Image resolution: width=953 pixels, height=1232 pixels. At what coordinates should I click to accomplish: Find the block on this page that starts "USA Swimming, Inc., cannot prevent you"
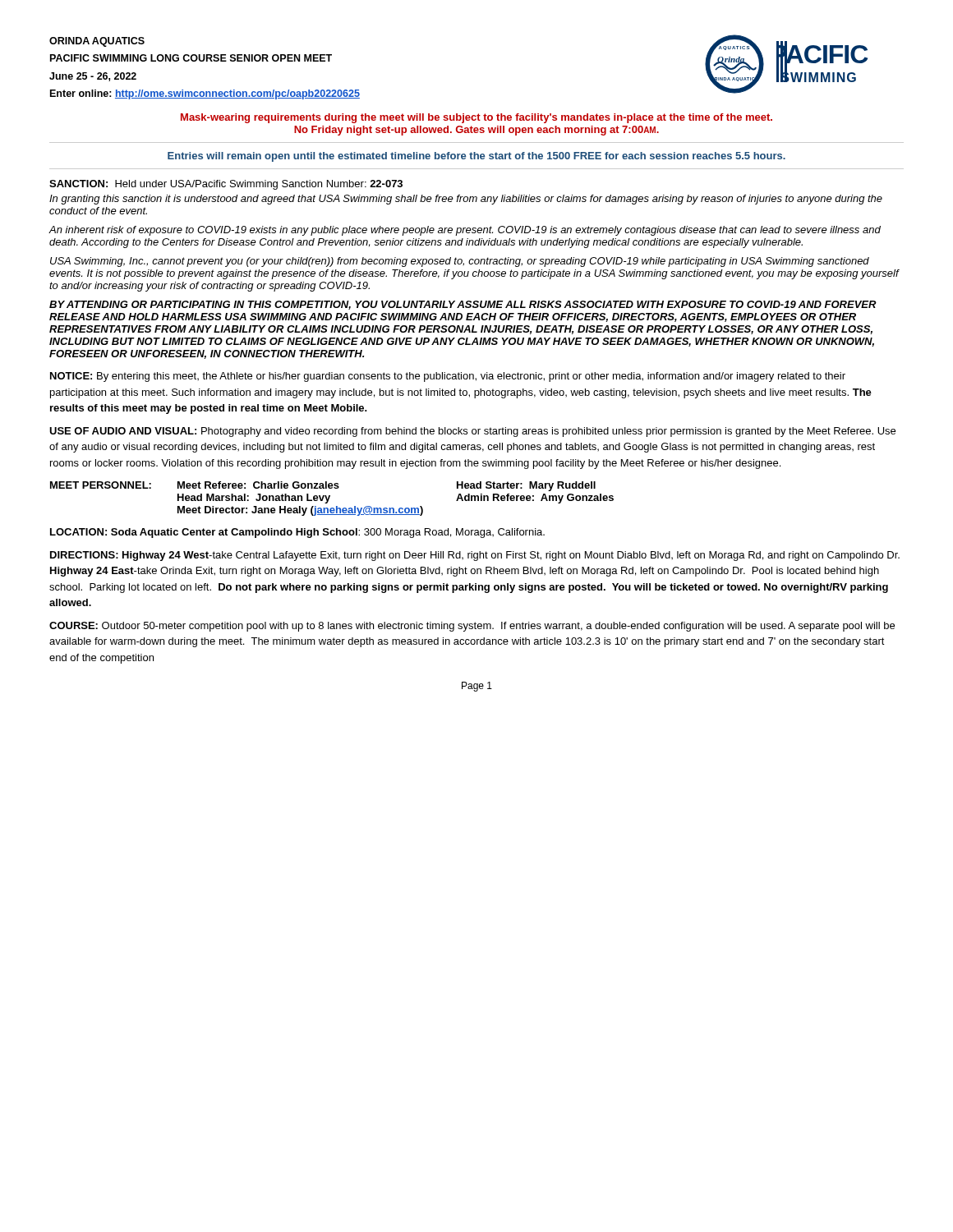tap(474, 273)
